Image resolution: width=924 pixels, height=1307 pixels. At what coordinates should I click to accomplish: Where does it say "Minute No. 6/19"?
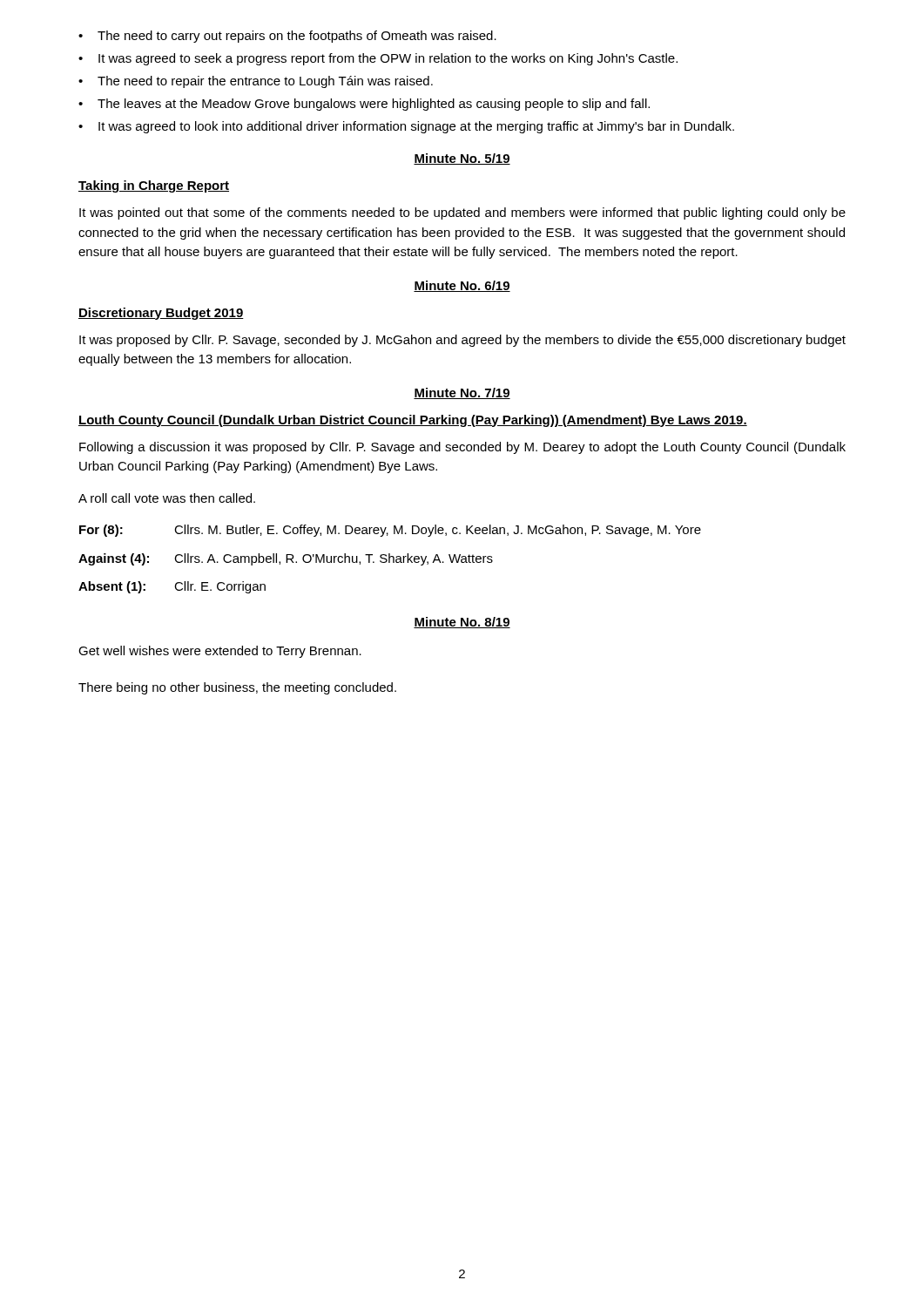462,285
